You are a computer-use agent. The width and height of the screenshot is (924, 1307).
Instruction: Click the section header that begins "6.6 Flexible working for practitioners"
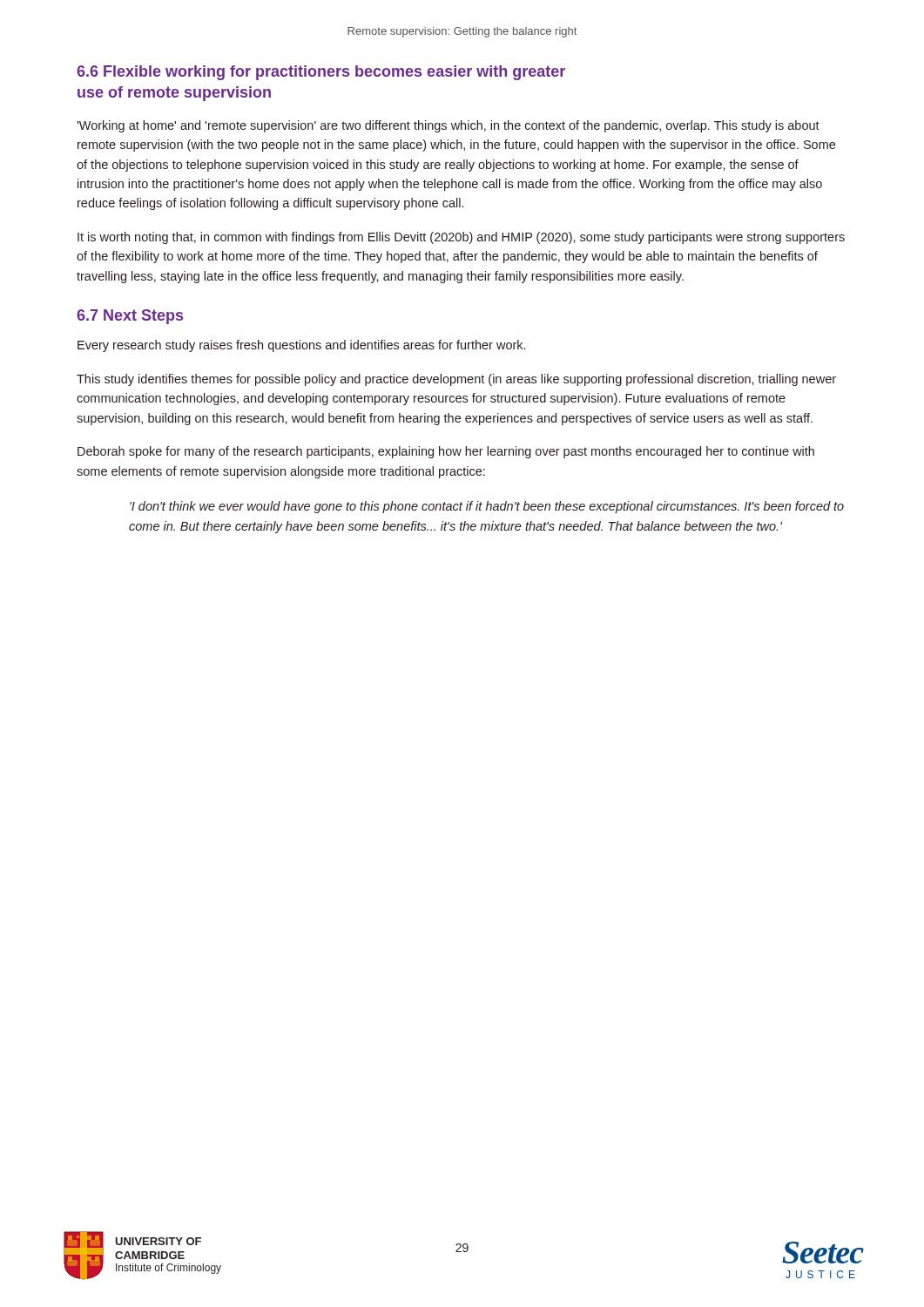click(x=321, y=82)
